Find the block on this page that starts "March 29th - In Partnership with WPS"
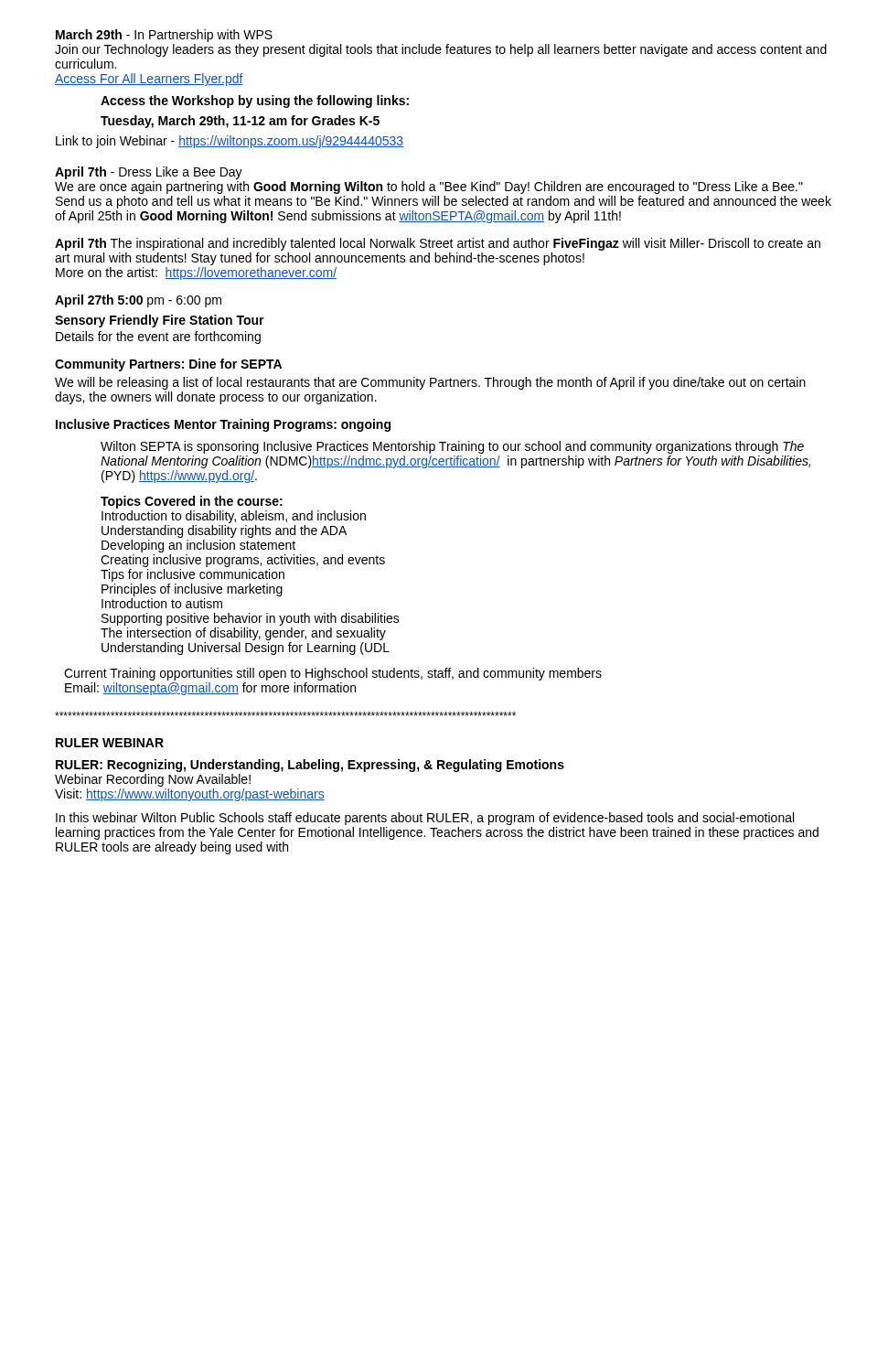888x1372 pixels. [x=441, y=57]
